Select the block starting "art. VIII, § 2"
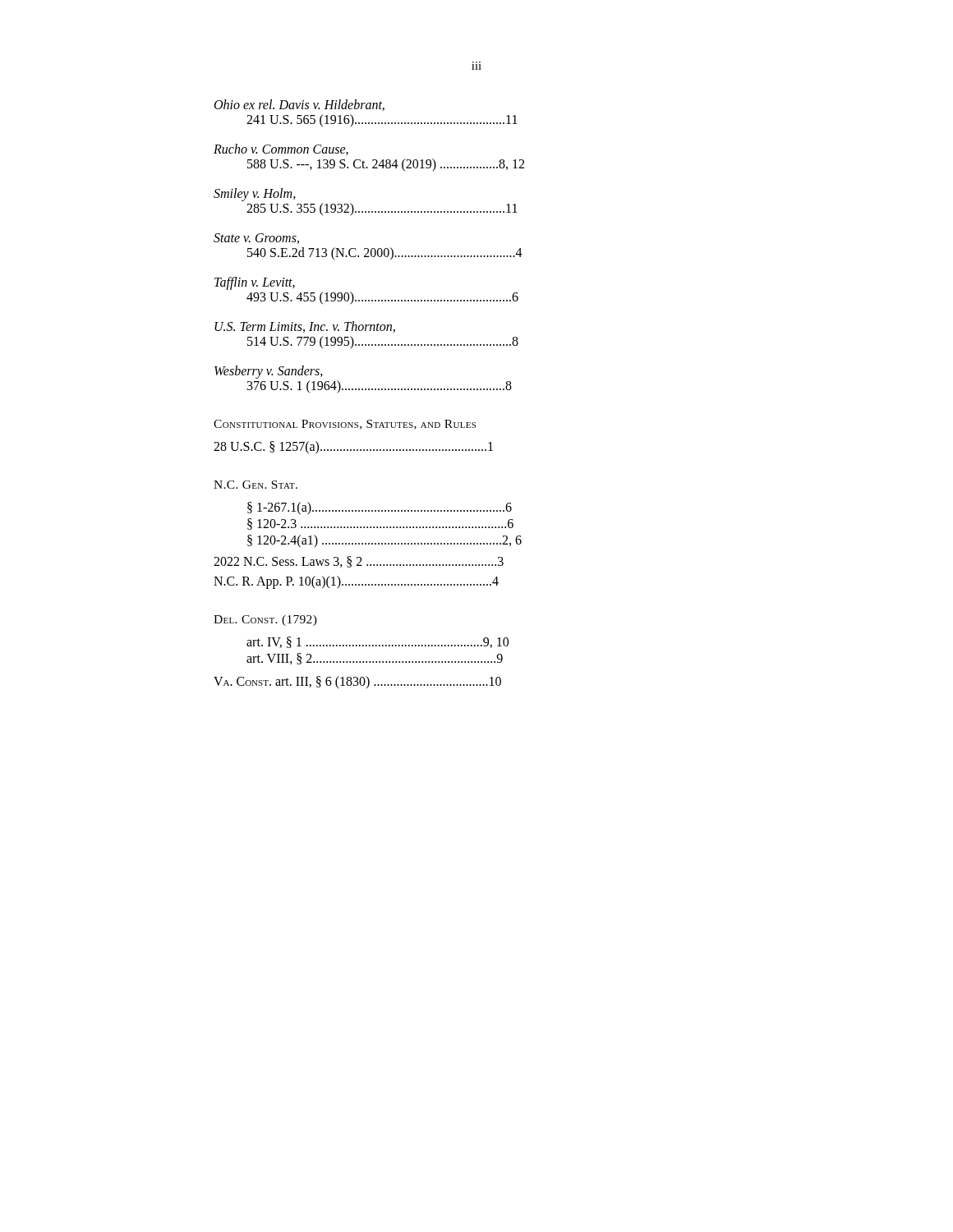The height and width of the screenshot is (1232, 953). [x=375, y=658]
